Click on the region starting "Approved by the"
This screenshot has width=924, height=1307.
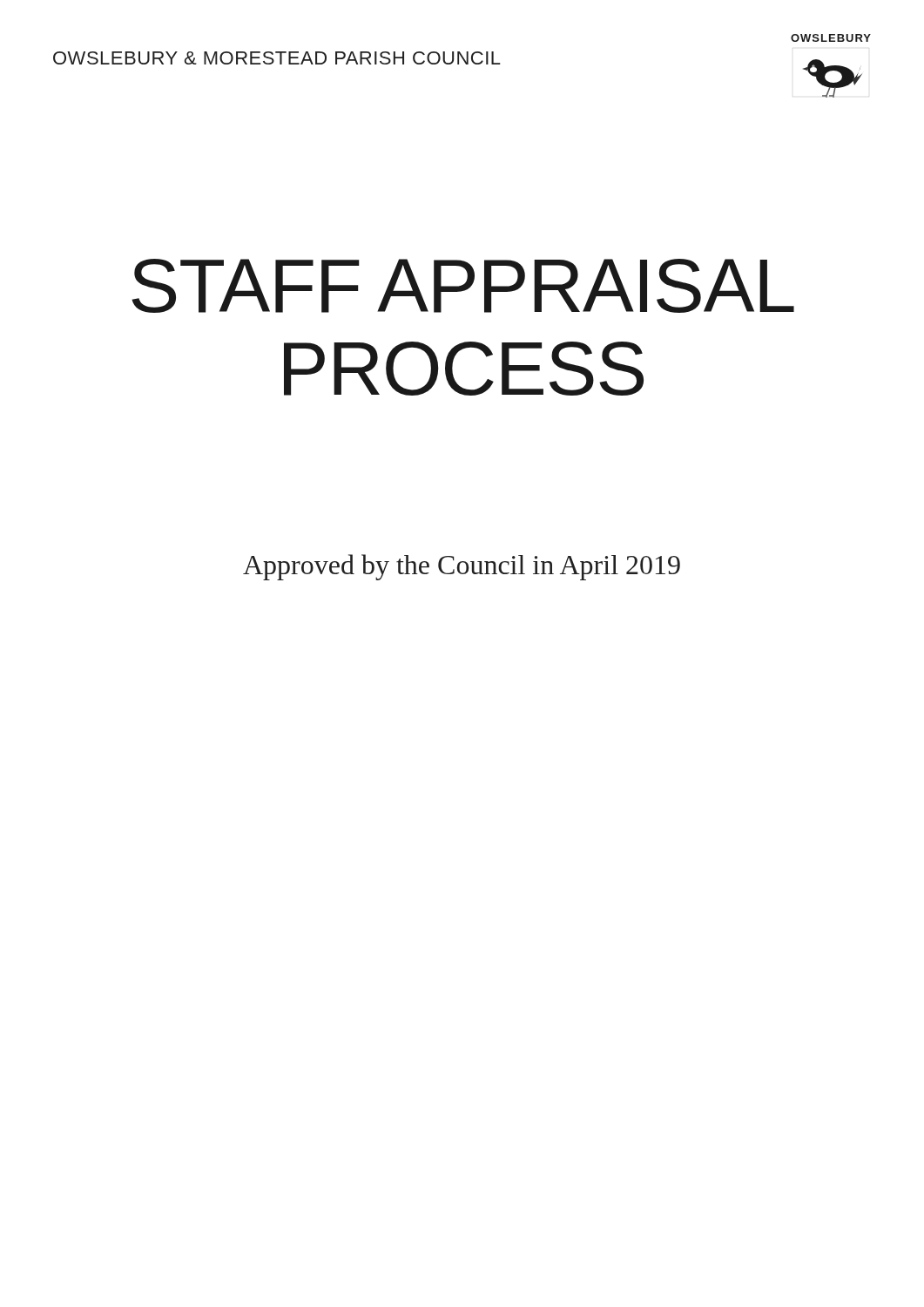point(462,565)
